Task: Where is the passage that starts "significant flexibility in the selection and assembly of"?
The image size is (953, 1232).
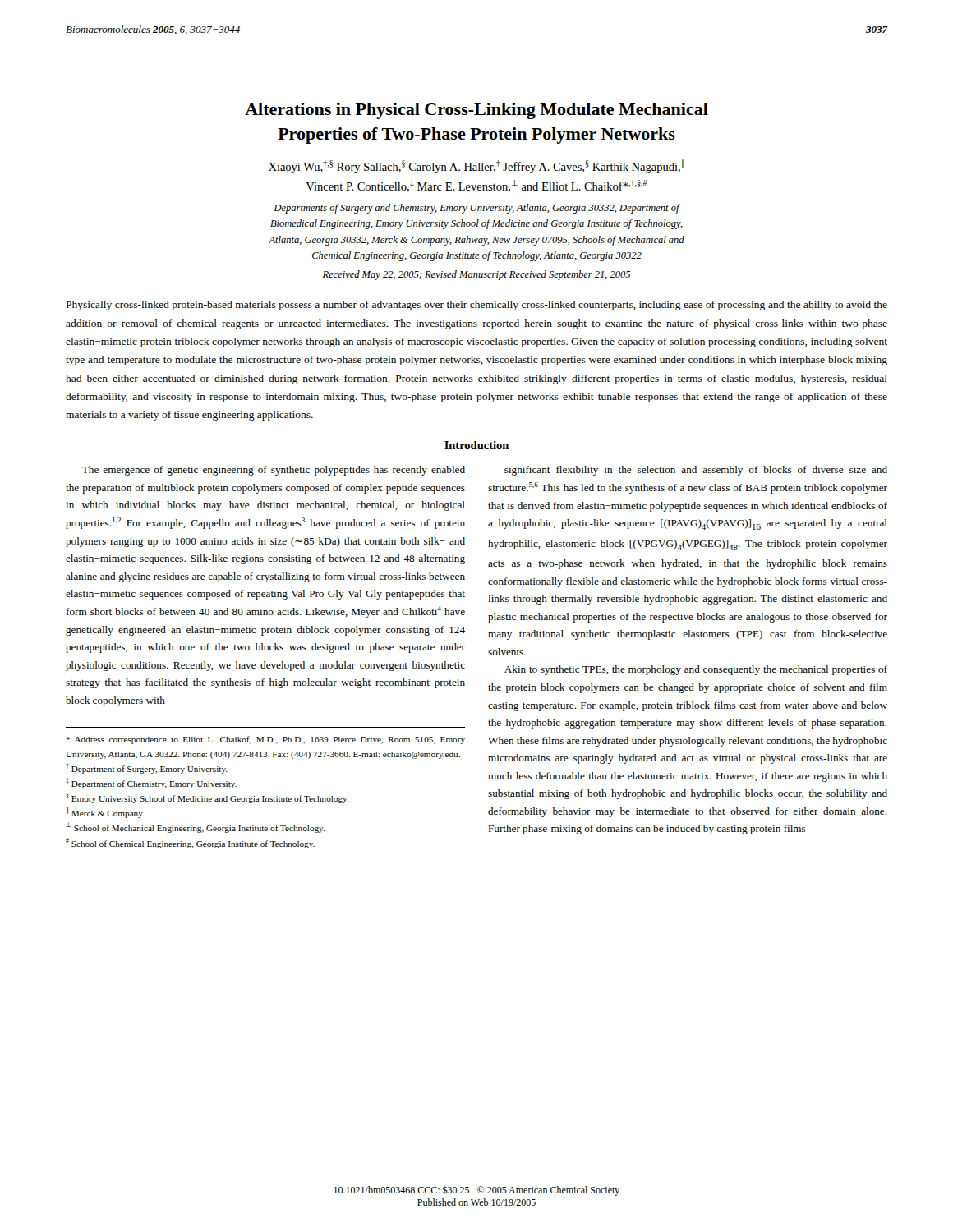Action: click(696, 471)
